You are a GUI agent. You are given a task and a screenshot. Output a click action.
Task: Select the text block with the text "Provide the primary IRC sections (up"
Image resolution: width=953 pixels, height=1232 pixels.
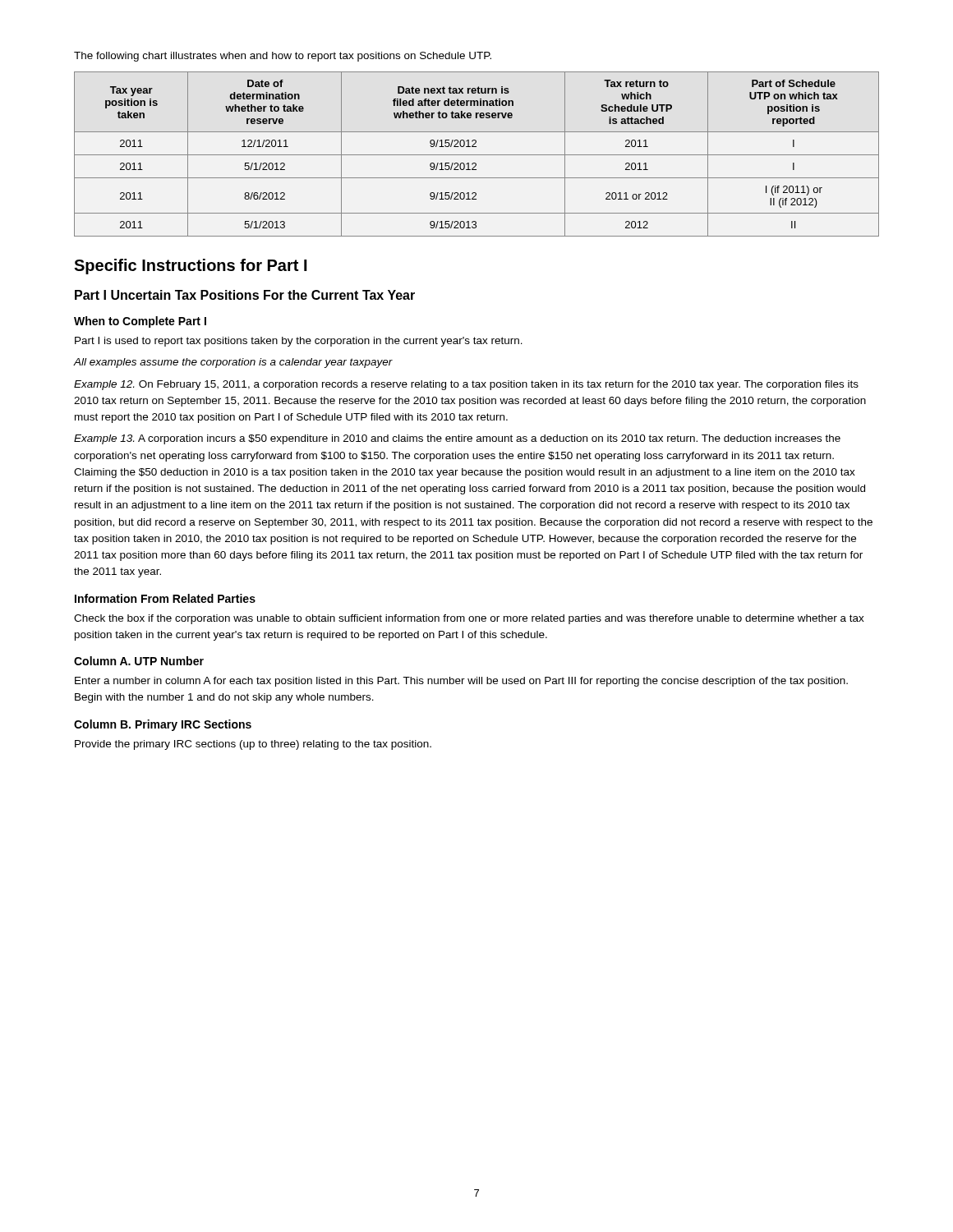pos(253,743)
